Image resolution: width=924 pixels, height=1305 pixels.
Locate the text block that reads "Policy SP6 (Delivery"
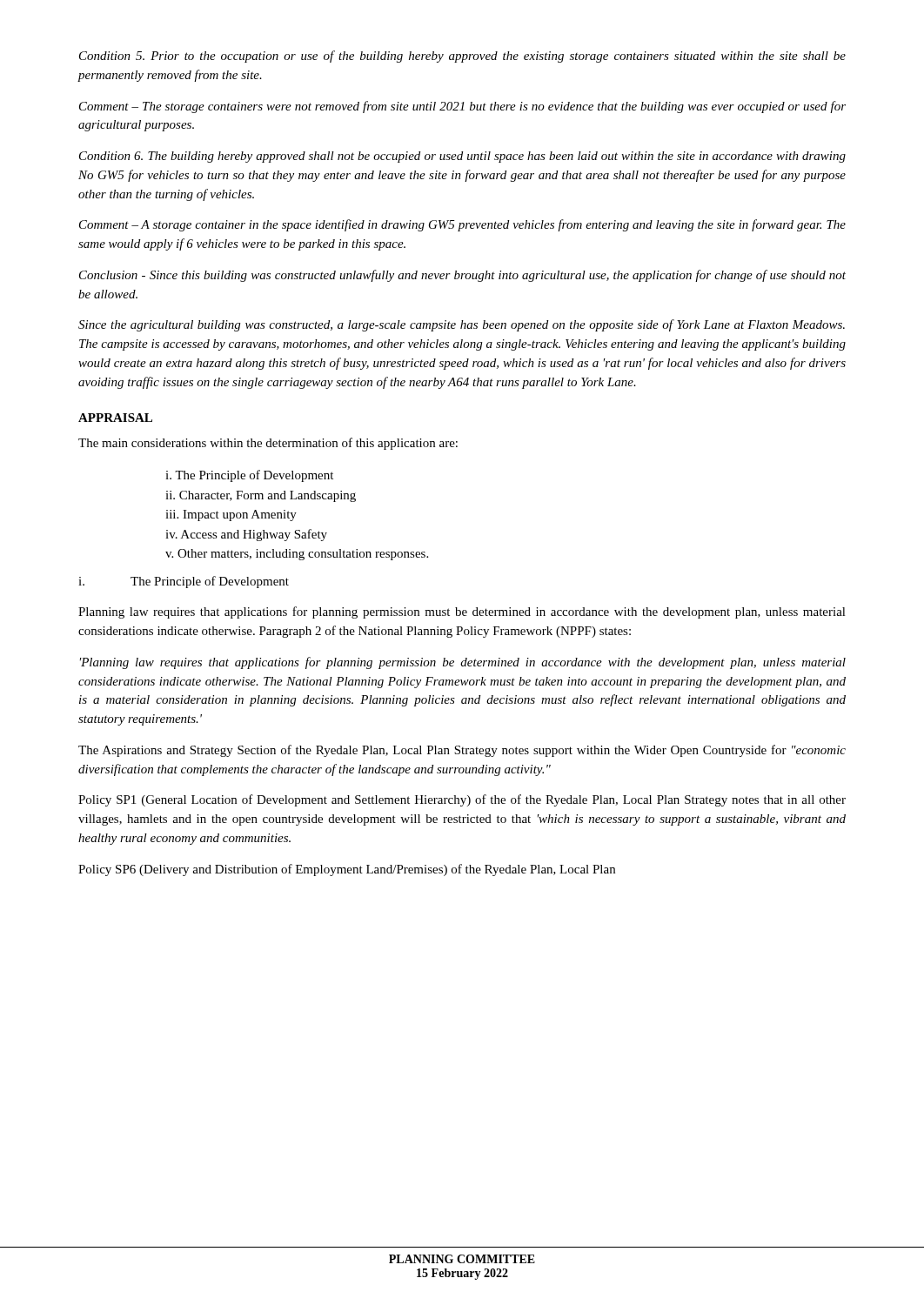click(x=347, y=869)
